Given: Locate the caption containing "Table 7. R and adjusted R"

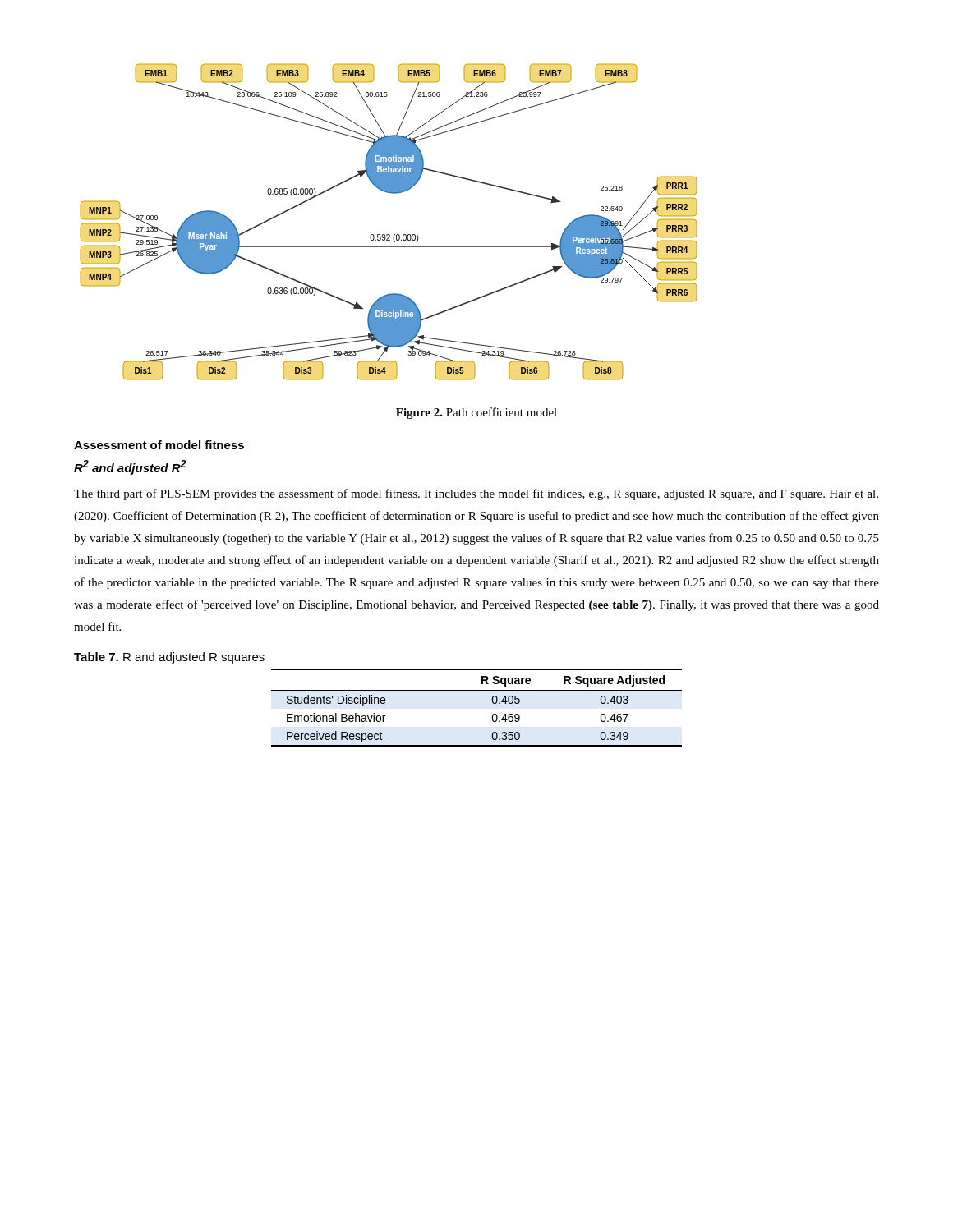Looking at the screenshot, I should coord(169,657).
